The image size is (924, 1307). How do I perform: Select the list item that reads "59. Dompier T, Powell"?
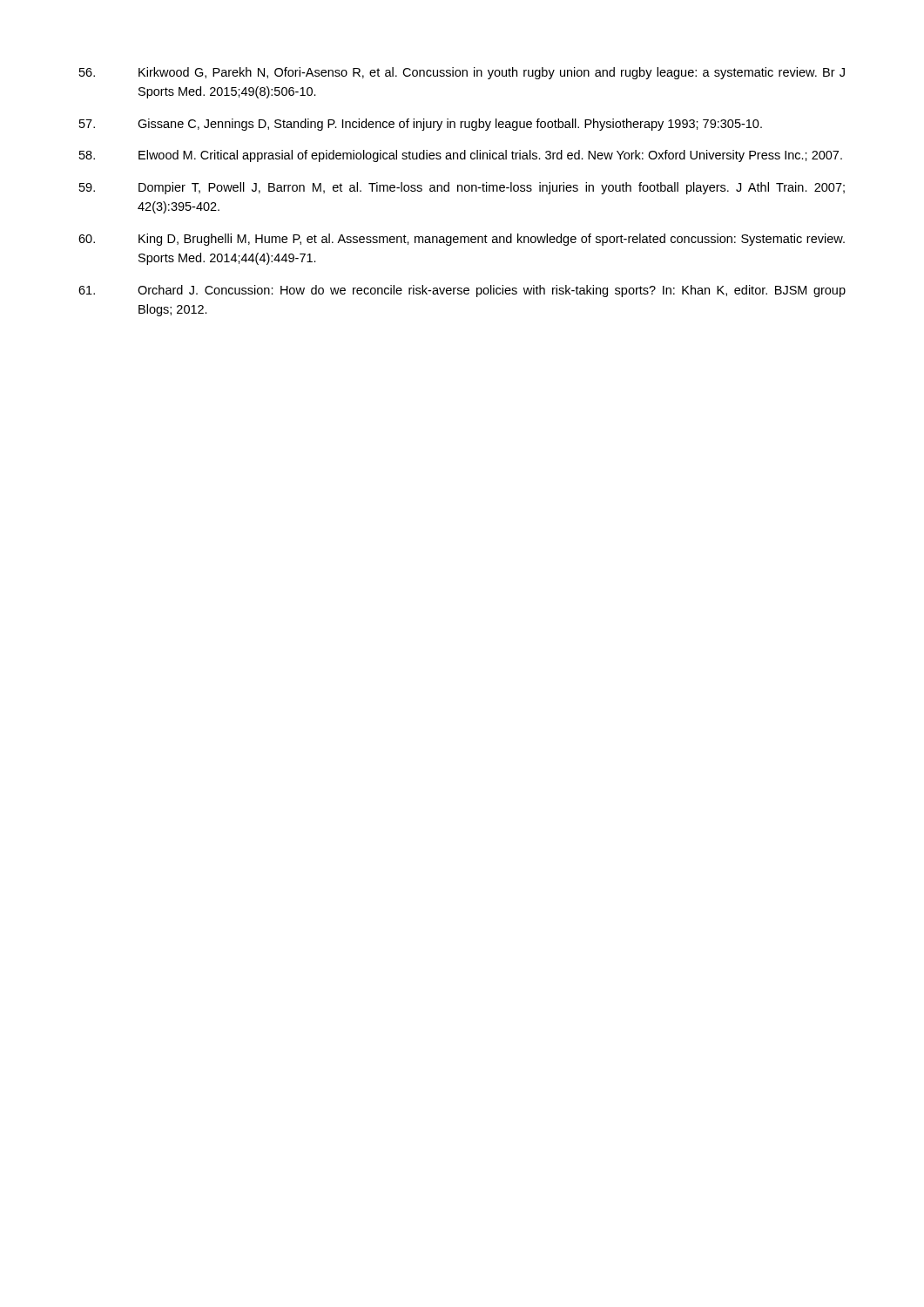point(462,197)
